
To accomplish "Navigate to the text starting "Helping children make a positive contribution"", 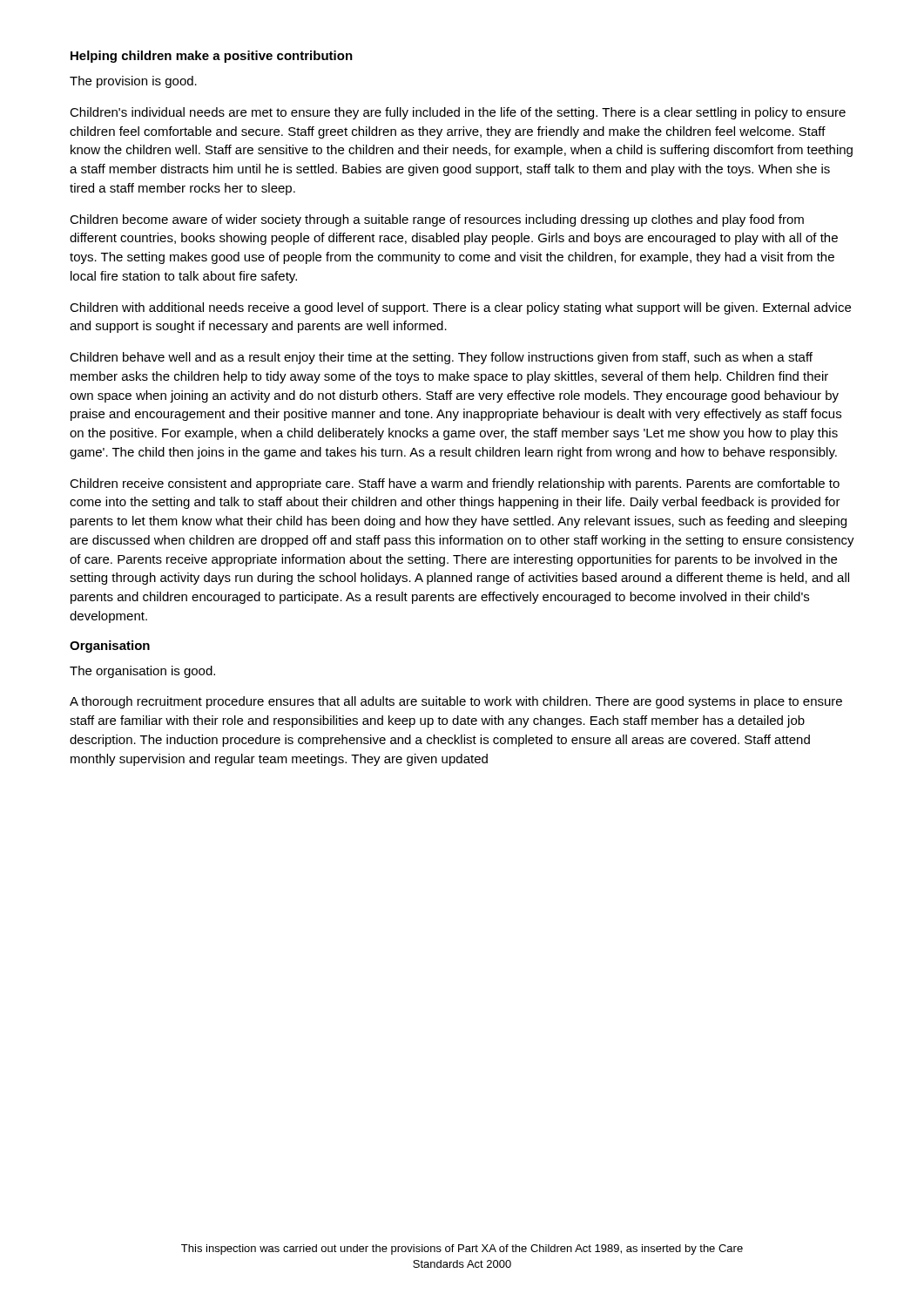I will 211,55.
